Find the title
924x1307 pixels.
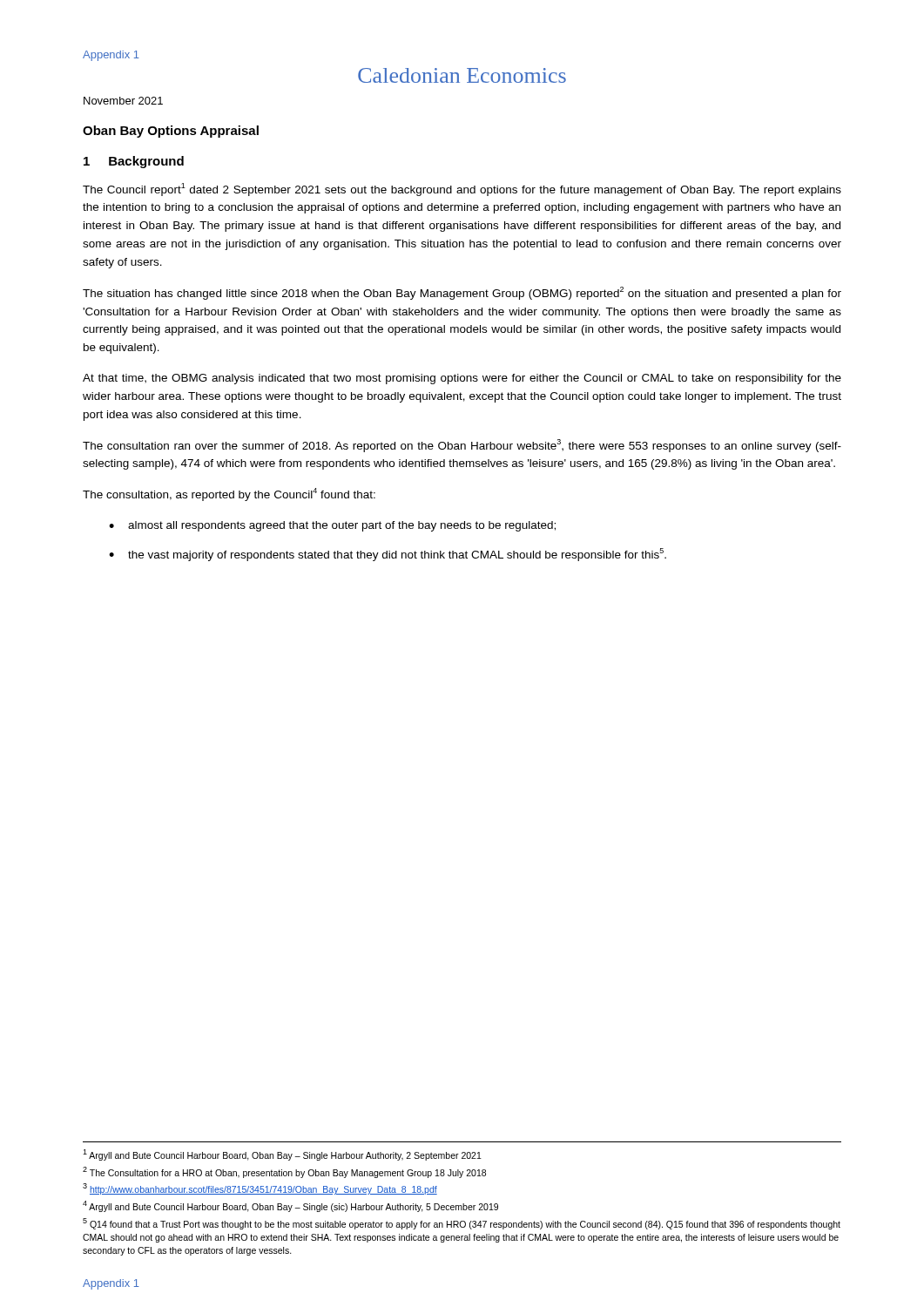462,75
